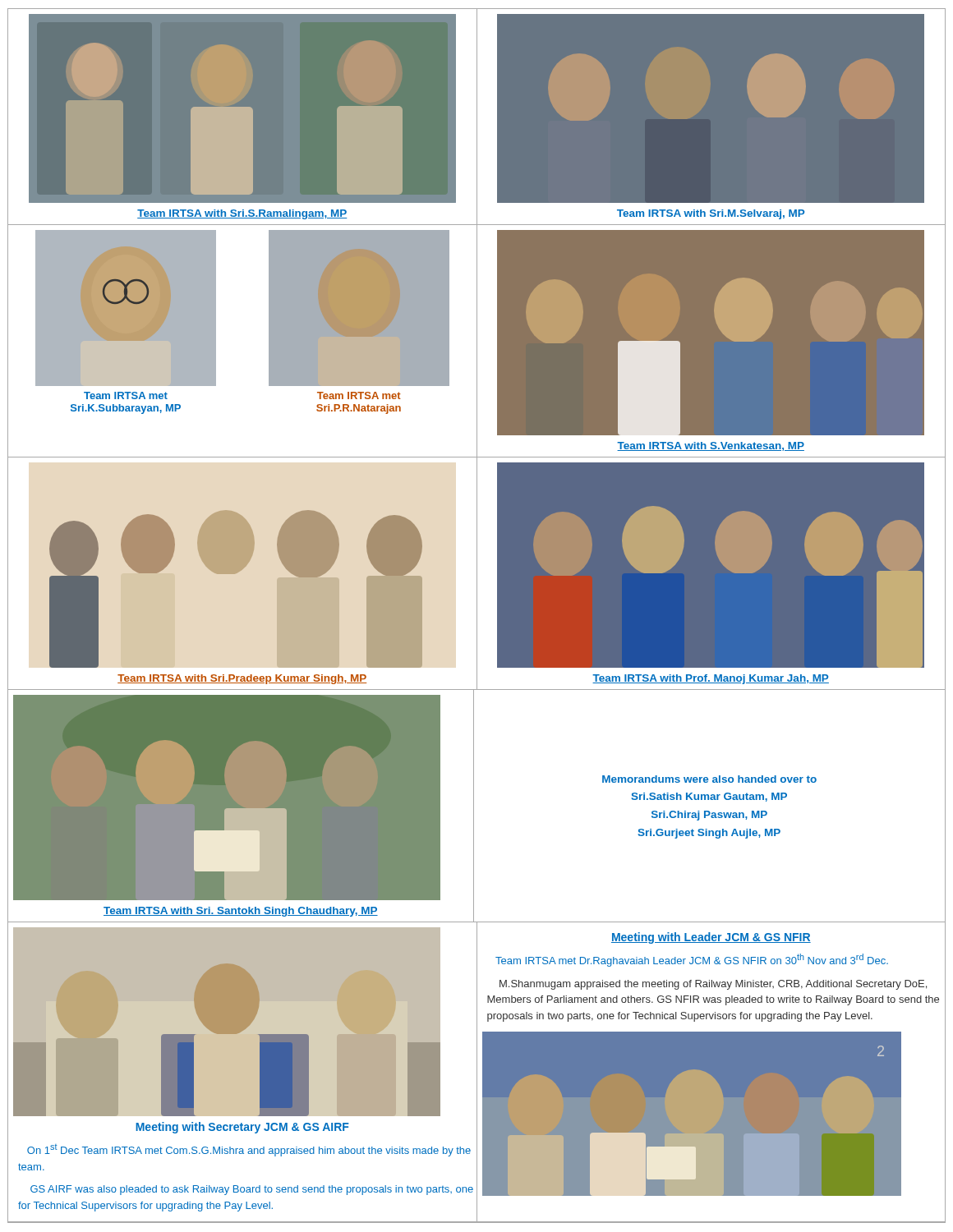Image resolution: width=953 pixels, height=1232 pixels.
Task: Point to the text block starting "GS AIRF was also pleaded to ask Railway"
Action: pyautogui.click(x=246, y=1197)
